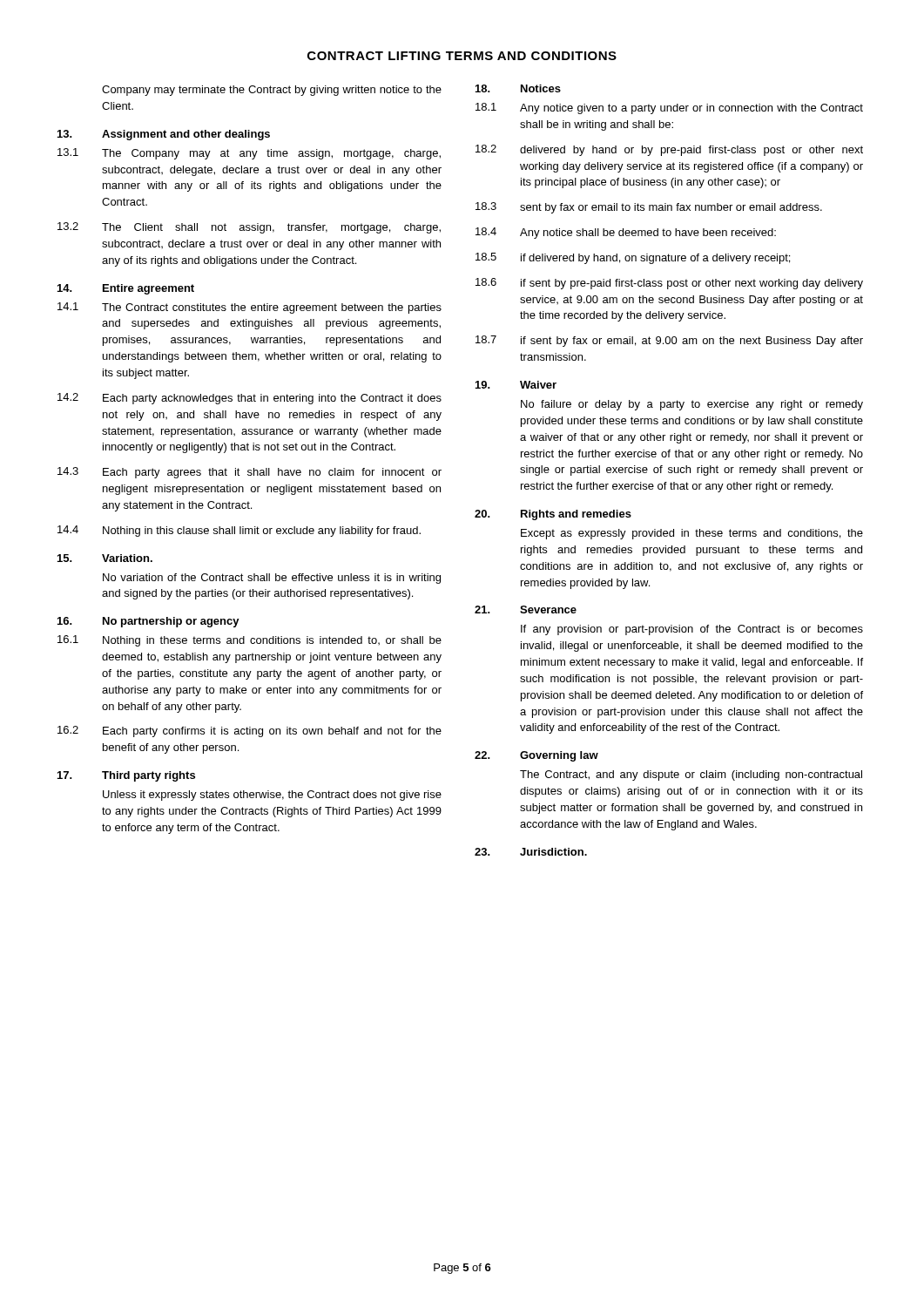Select the text block with the text "Unless it expressly"
The image size is (924, 1307).
(x=272, y=811)
